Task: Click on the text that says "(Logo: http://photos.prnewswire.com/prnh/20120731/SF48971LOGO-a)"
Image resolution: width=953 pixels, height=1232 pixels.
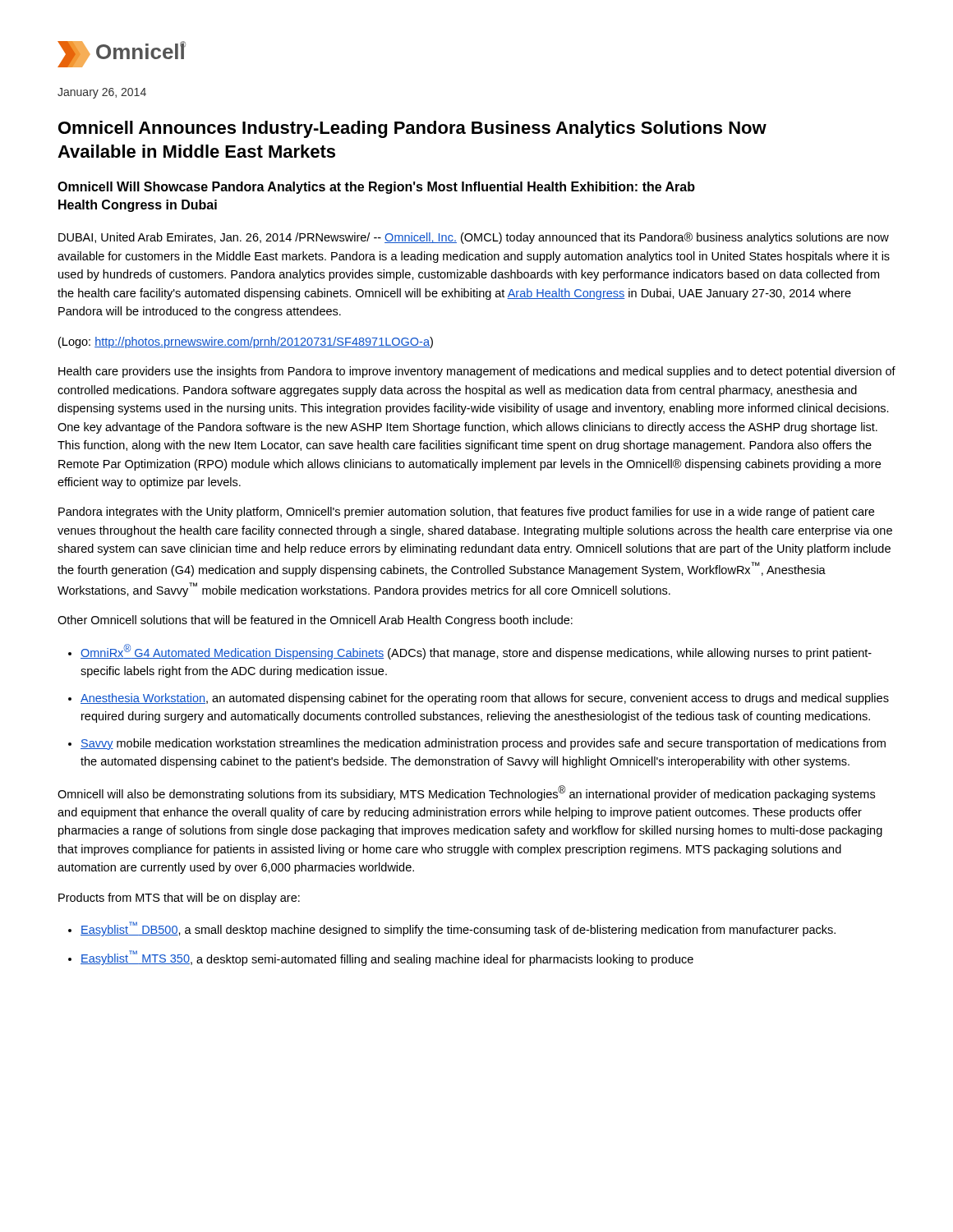Action: (246, 341)
